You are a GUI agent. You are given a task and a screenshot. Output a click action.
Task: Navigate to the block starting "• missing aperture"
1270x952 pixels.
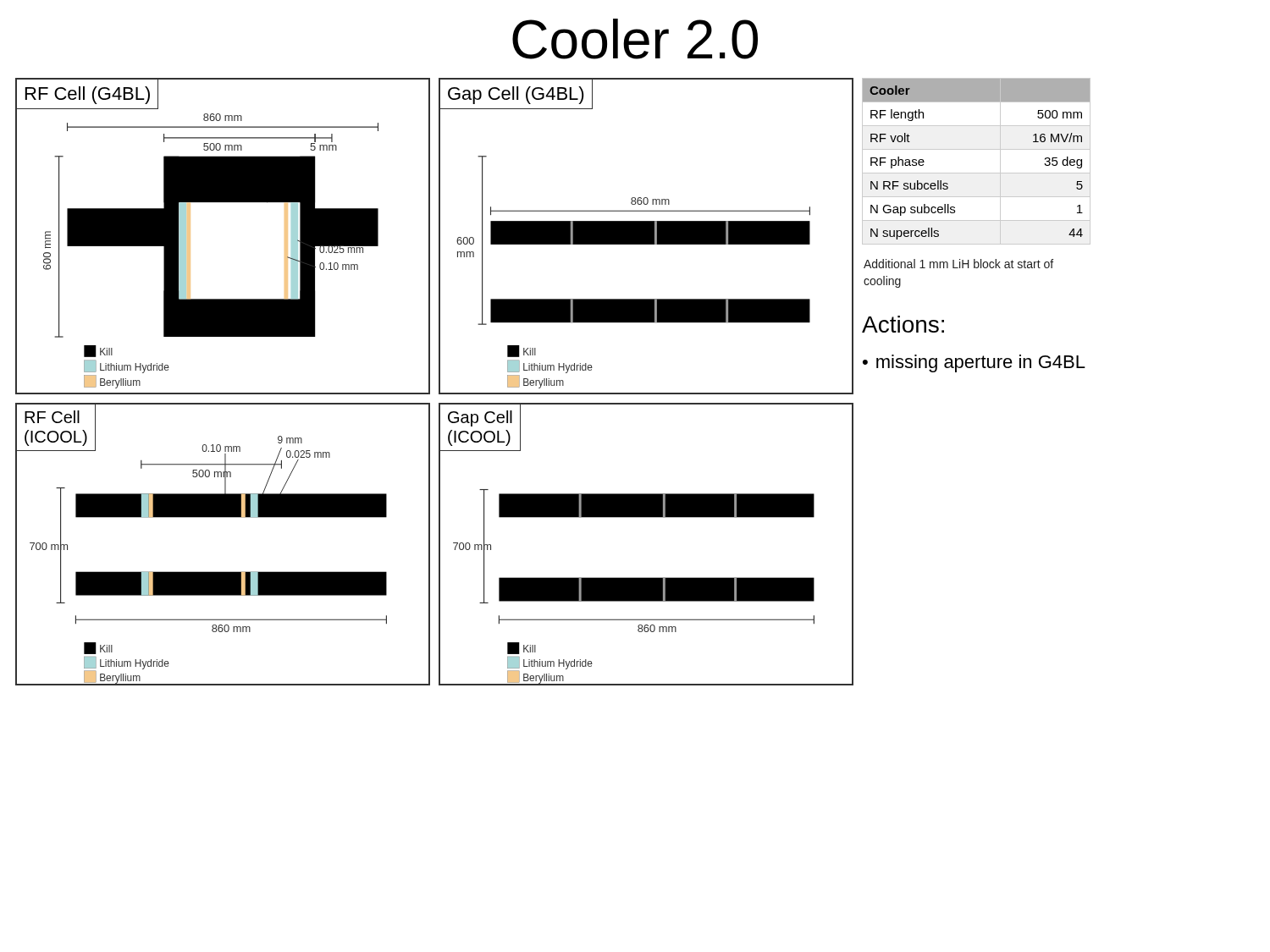pos(974,363)
